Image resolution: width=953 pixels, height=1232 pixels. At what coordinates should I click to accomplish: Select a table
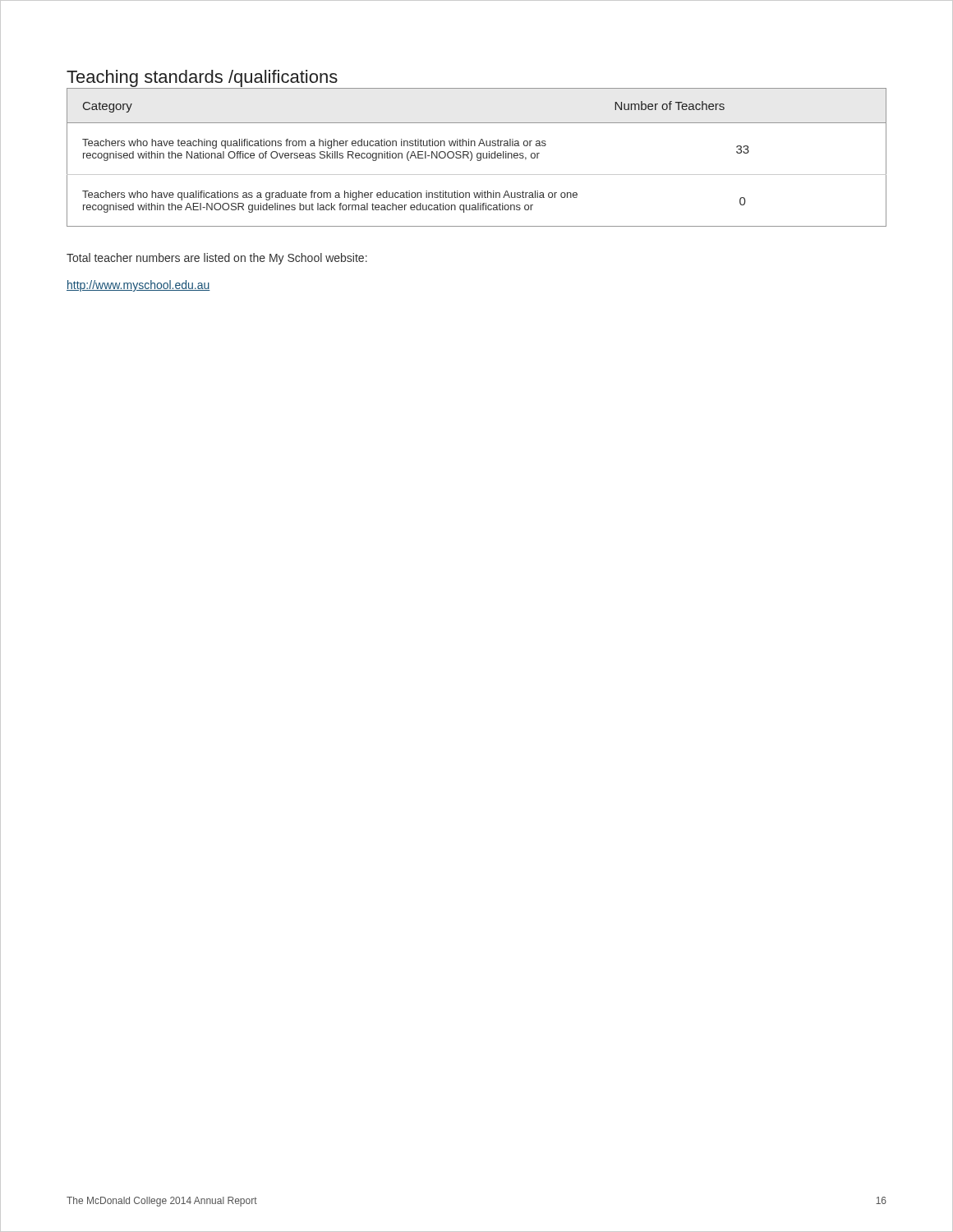coord(476,157)
